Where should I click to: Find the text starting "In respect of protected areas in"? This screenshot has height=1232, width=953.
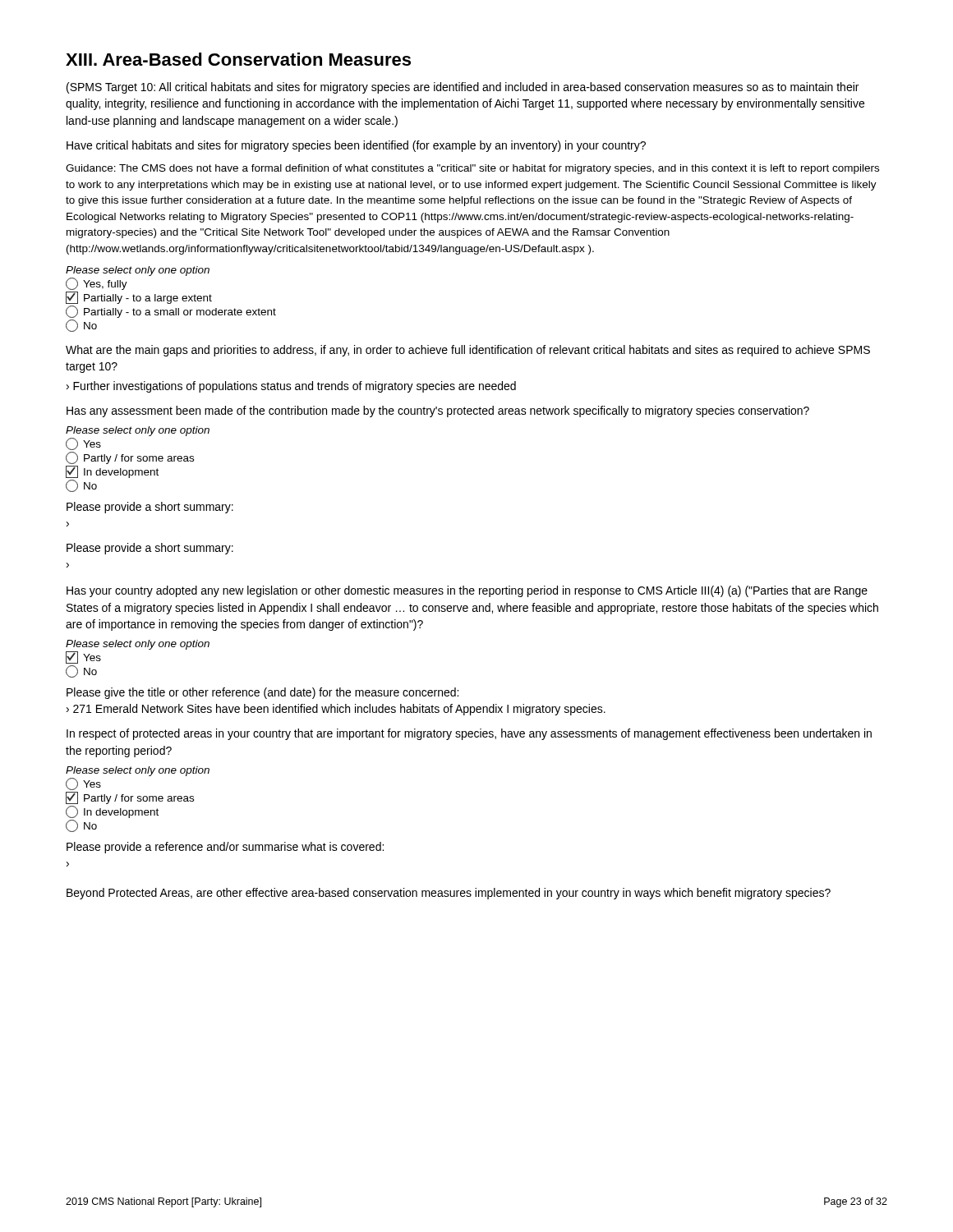[469, 742]
